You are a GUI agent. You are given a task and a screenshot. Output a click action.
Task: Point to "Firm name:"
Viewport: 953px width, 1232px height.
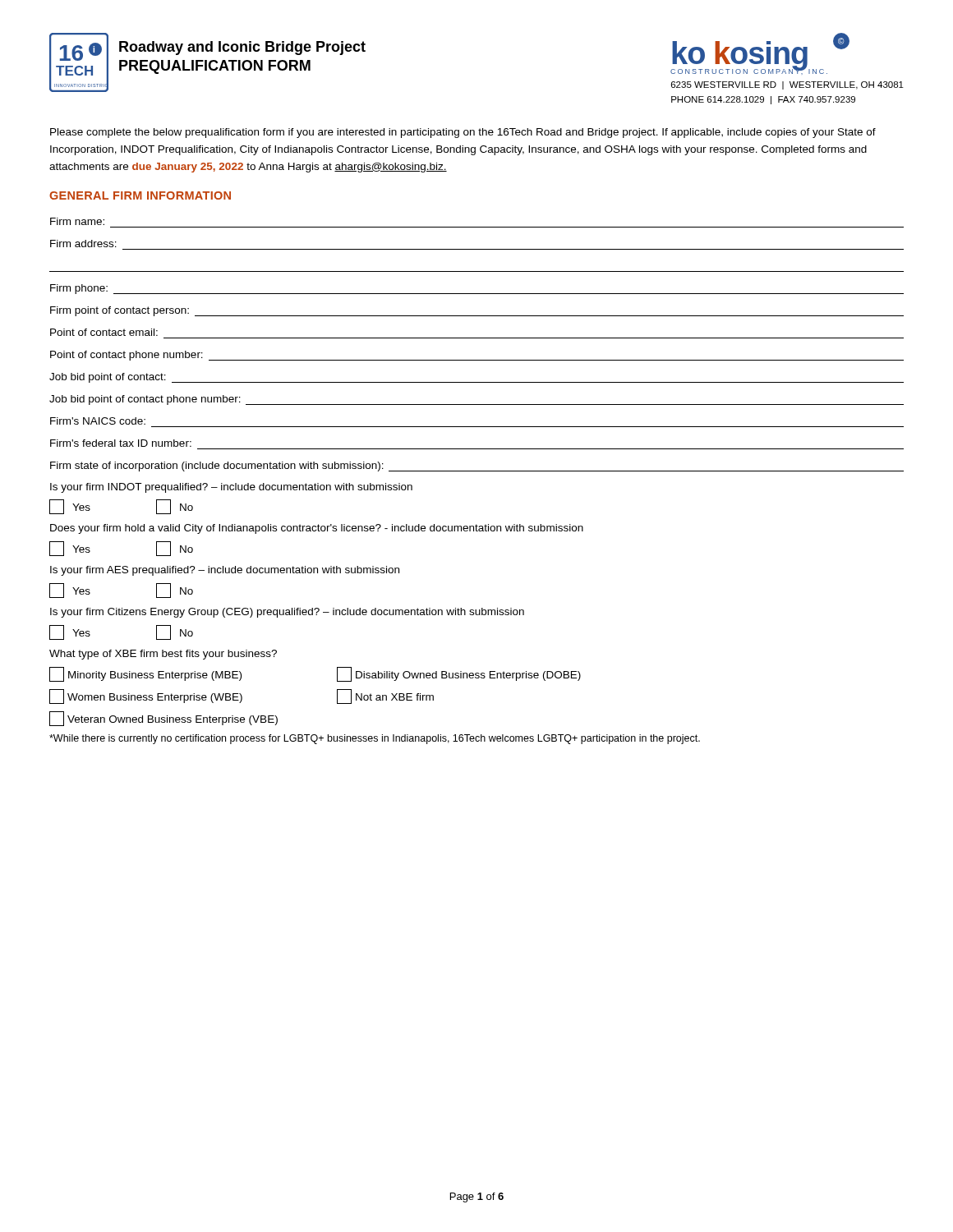(476, 220)
